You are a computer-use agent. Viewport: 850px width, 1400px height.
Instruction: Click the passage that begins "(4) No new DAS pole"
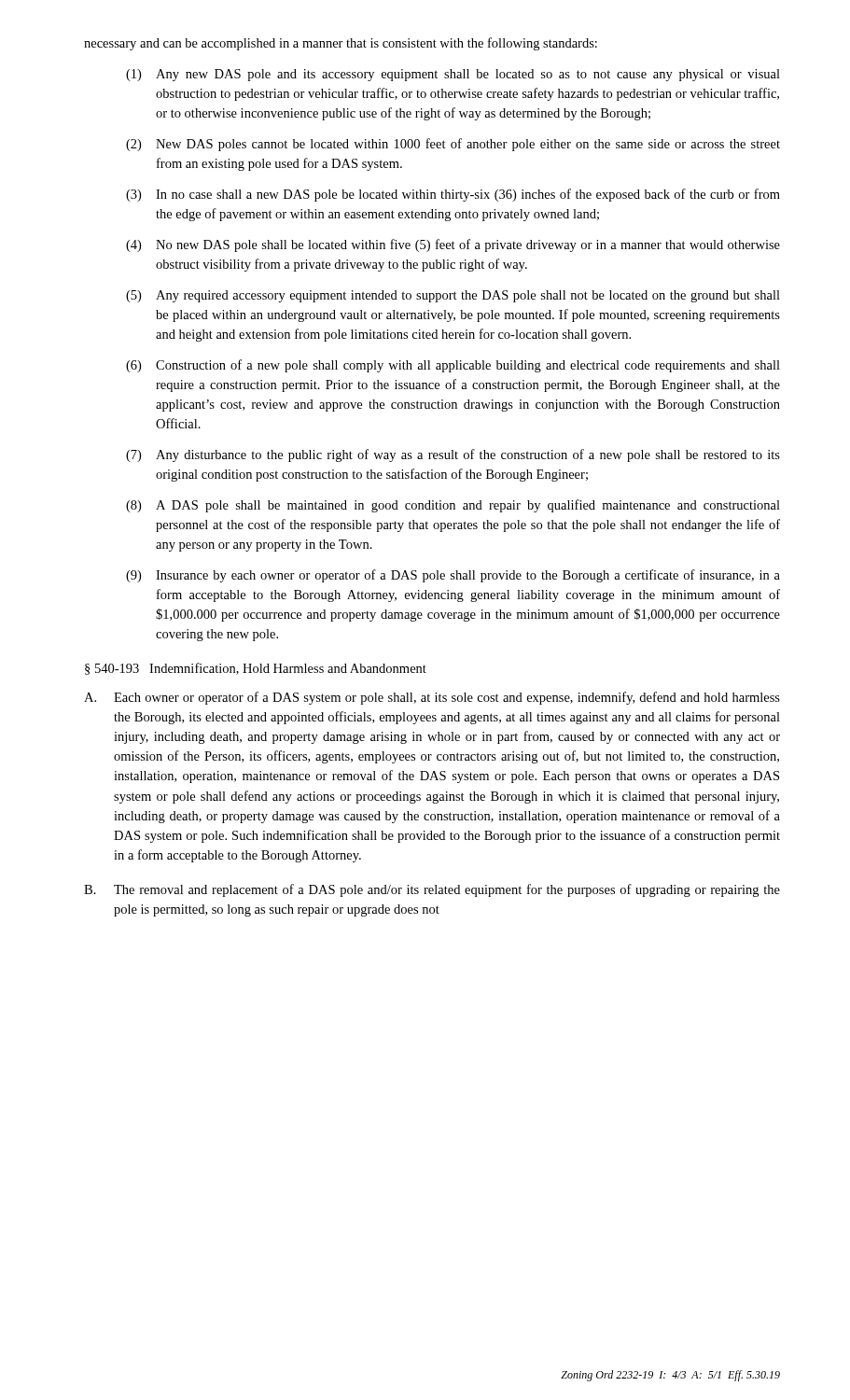point(453,255)
